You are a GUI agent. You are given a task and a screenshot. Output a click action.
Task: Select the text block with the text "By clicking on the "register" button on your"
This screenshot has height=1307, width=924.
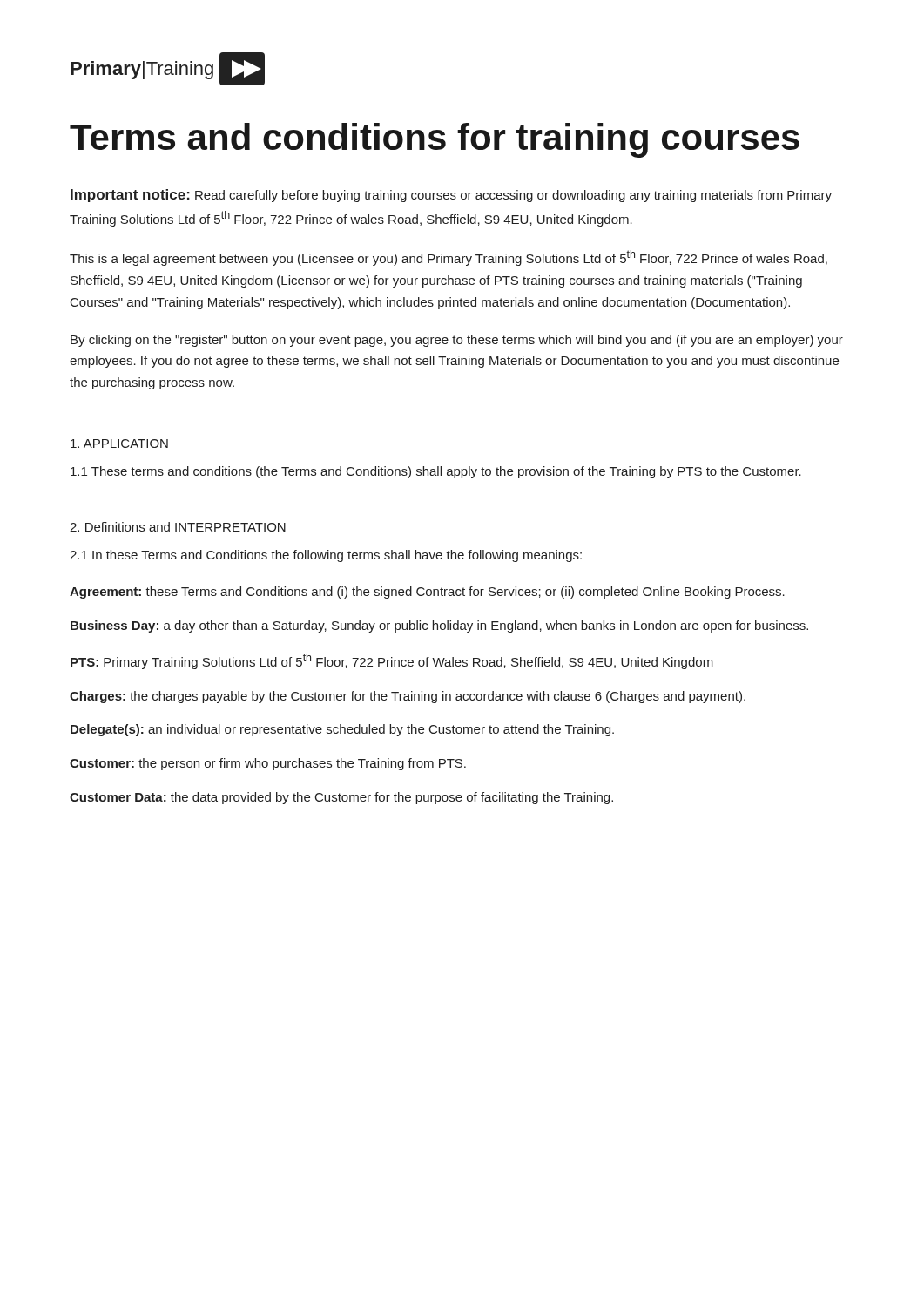456,361
